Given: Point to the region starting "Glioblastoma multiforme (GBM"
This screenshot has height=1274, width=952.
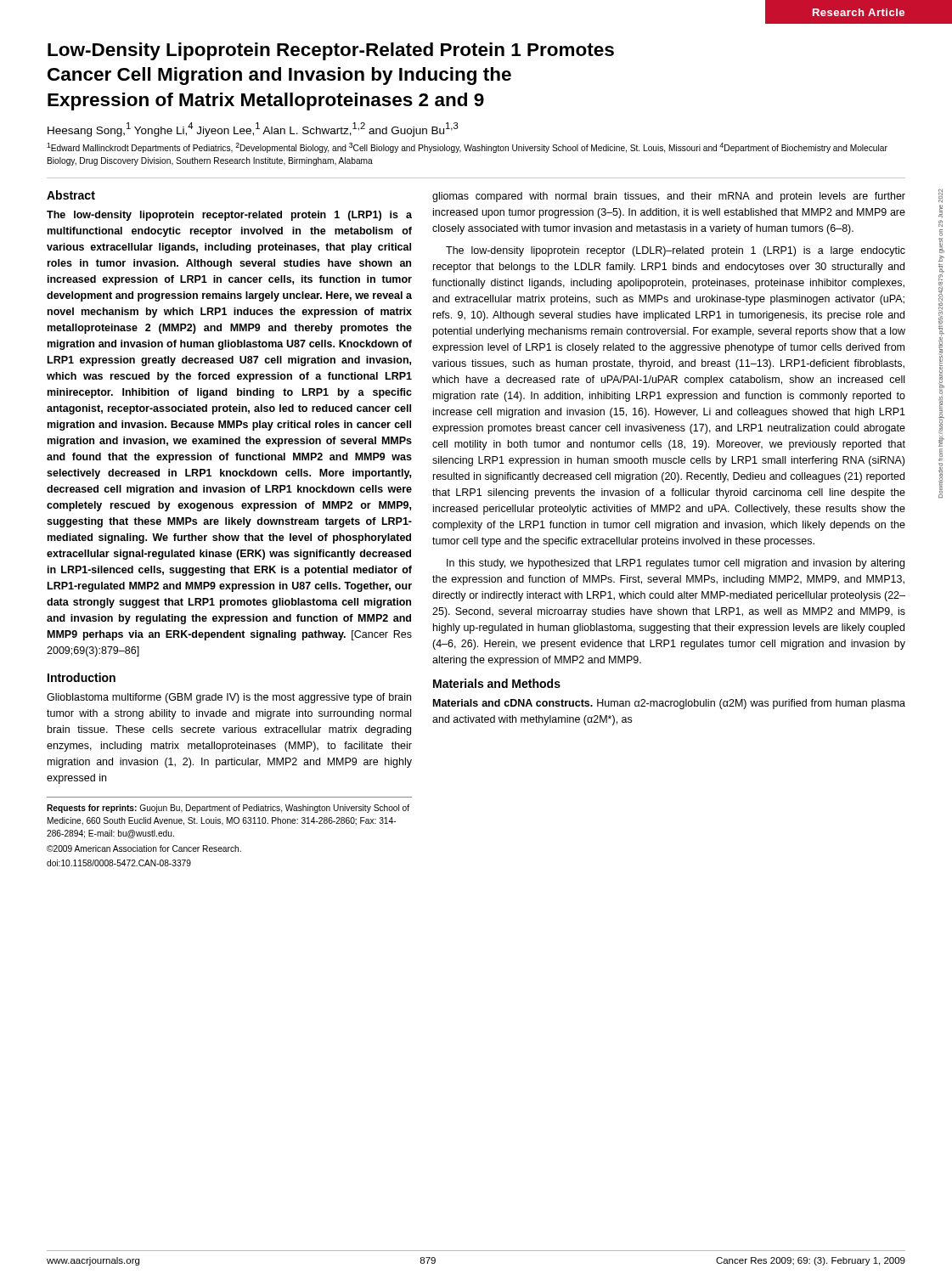Looking at the screenshot, I should tap(229, 738).
